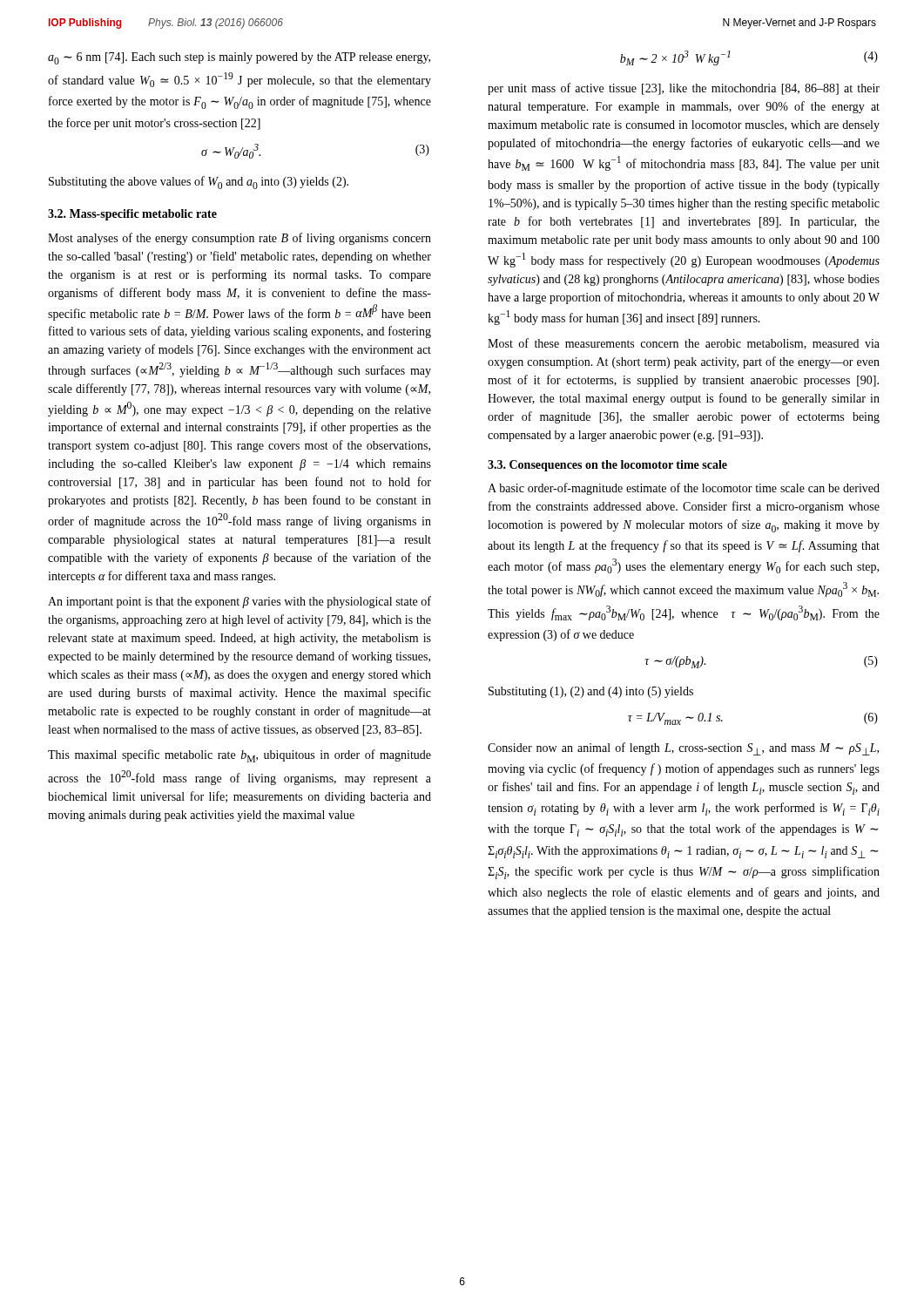Image resolution: width=924 pixels, height=1307 pixels.
Task: Click the formula that begins "bM ∼ 2 × 103 W kg−1"
Action: (674, 58)
